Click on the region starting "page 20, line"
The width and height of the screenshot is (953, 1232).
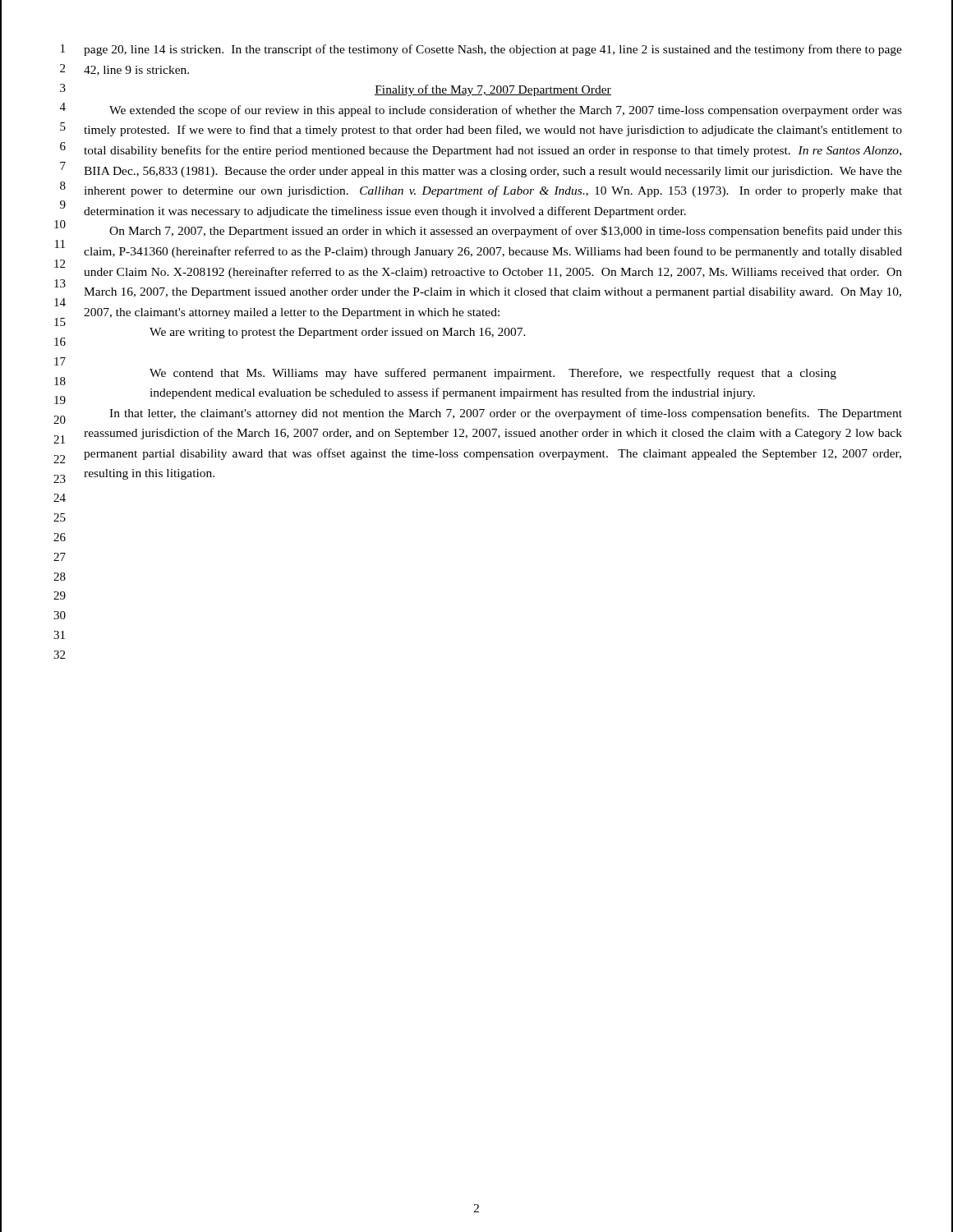pyautogui.click(x=493, y=60)
